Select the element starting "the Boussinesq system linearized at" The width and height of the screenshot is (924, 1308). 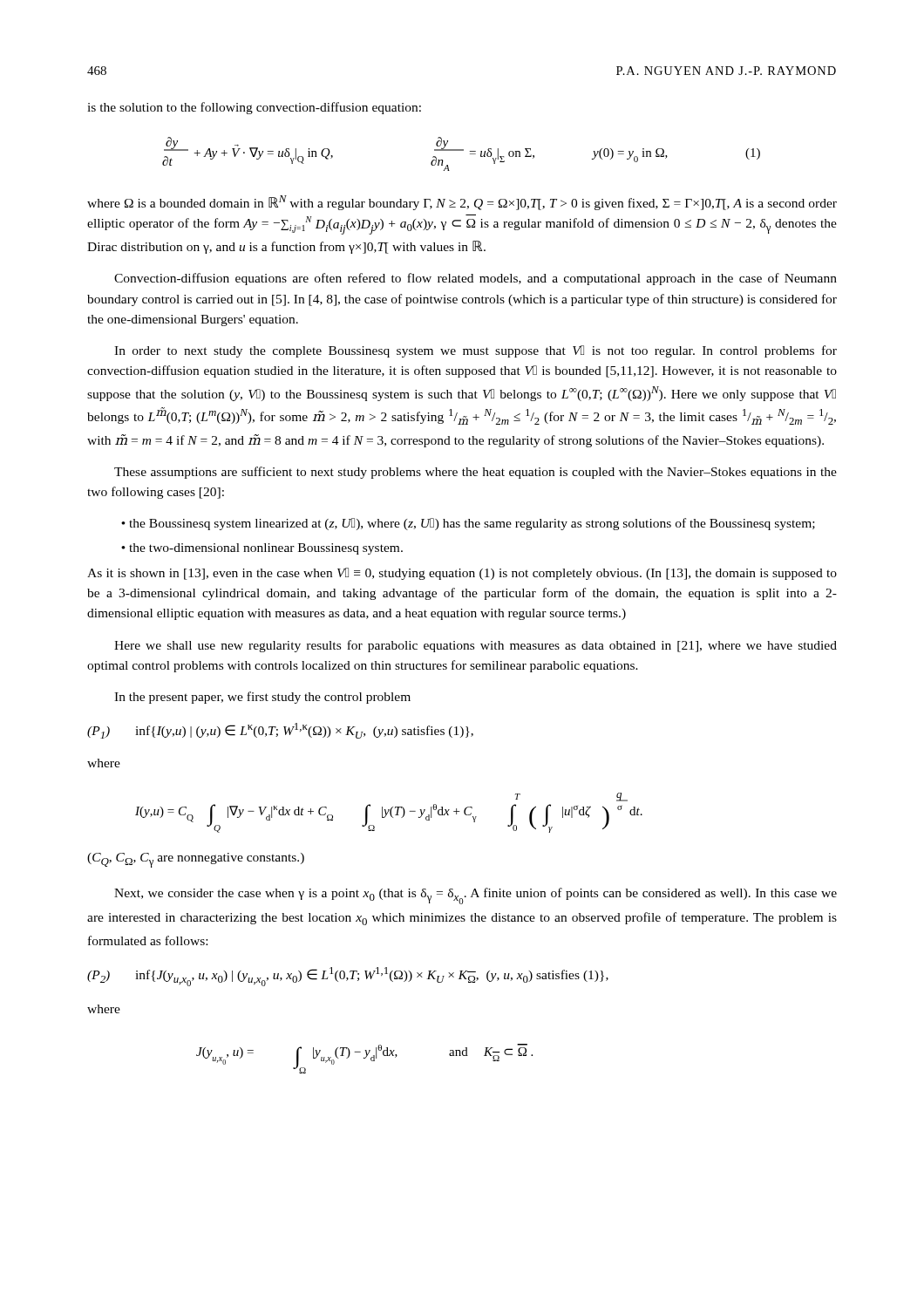tap(472, 523)
